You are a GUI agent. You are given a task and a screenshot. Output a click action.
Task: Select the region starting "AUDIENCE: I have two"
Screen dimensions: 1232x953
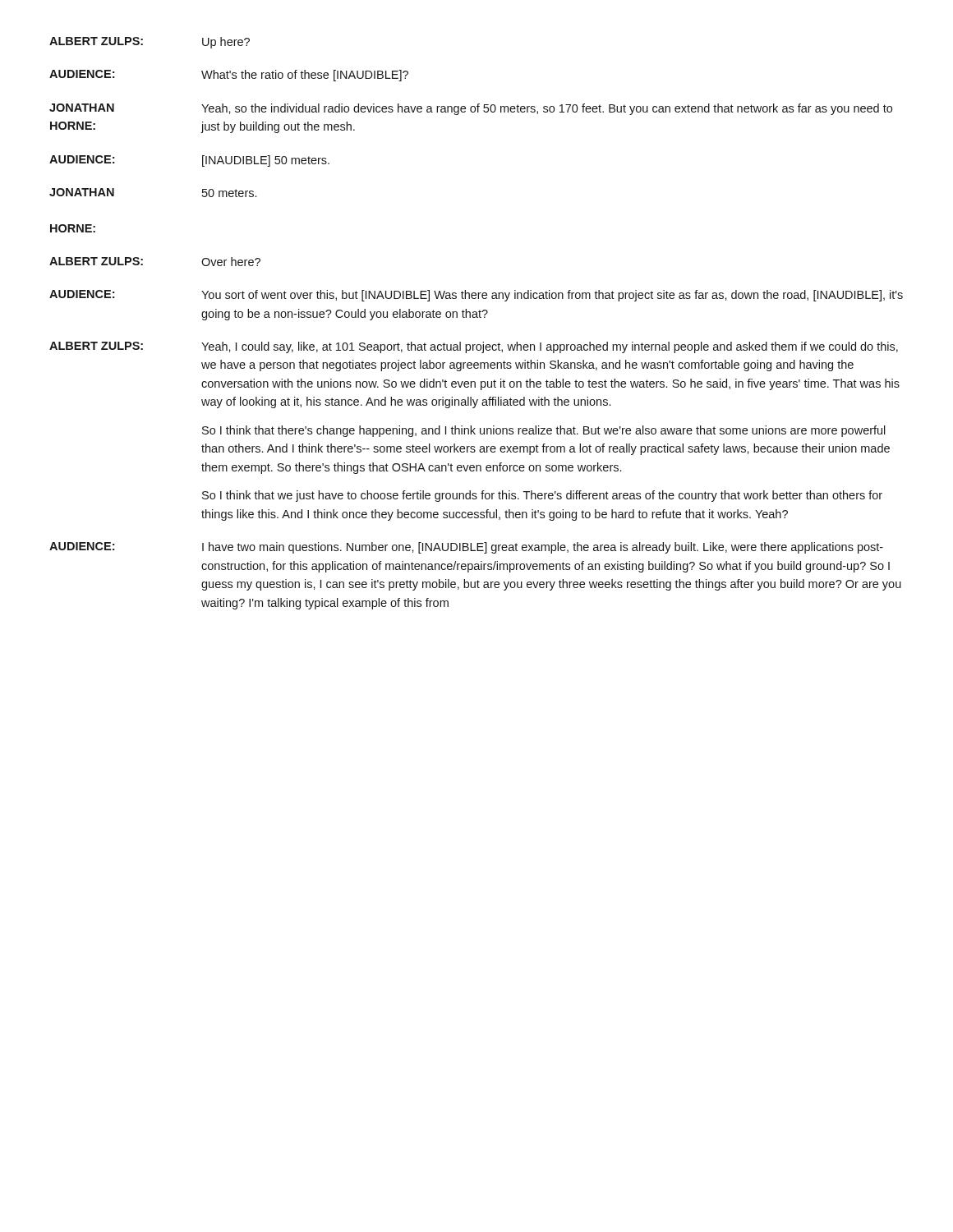476,575
